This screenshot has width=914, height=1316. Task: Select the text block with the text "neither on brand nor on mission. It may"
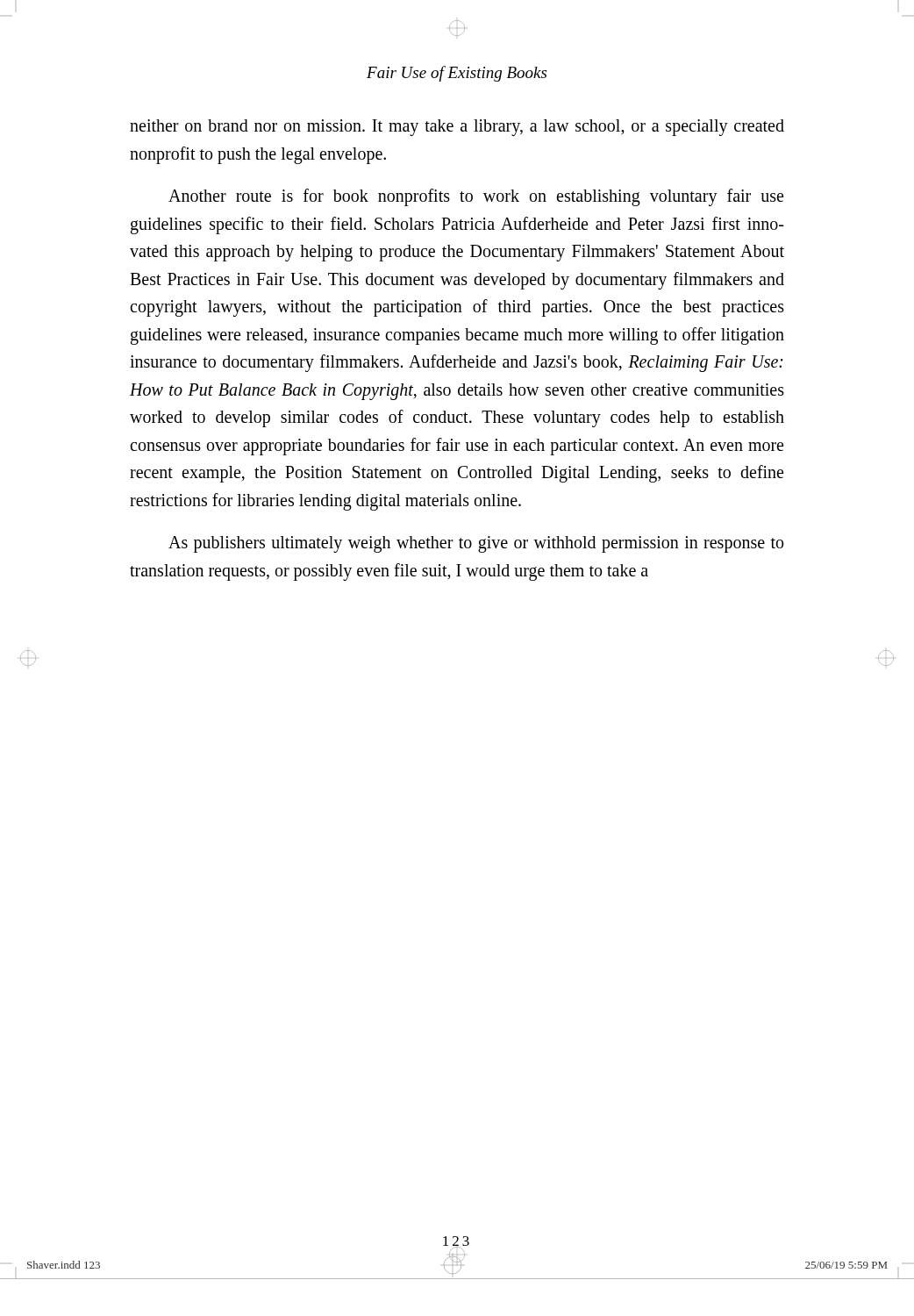pos(457,140)
